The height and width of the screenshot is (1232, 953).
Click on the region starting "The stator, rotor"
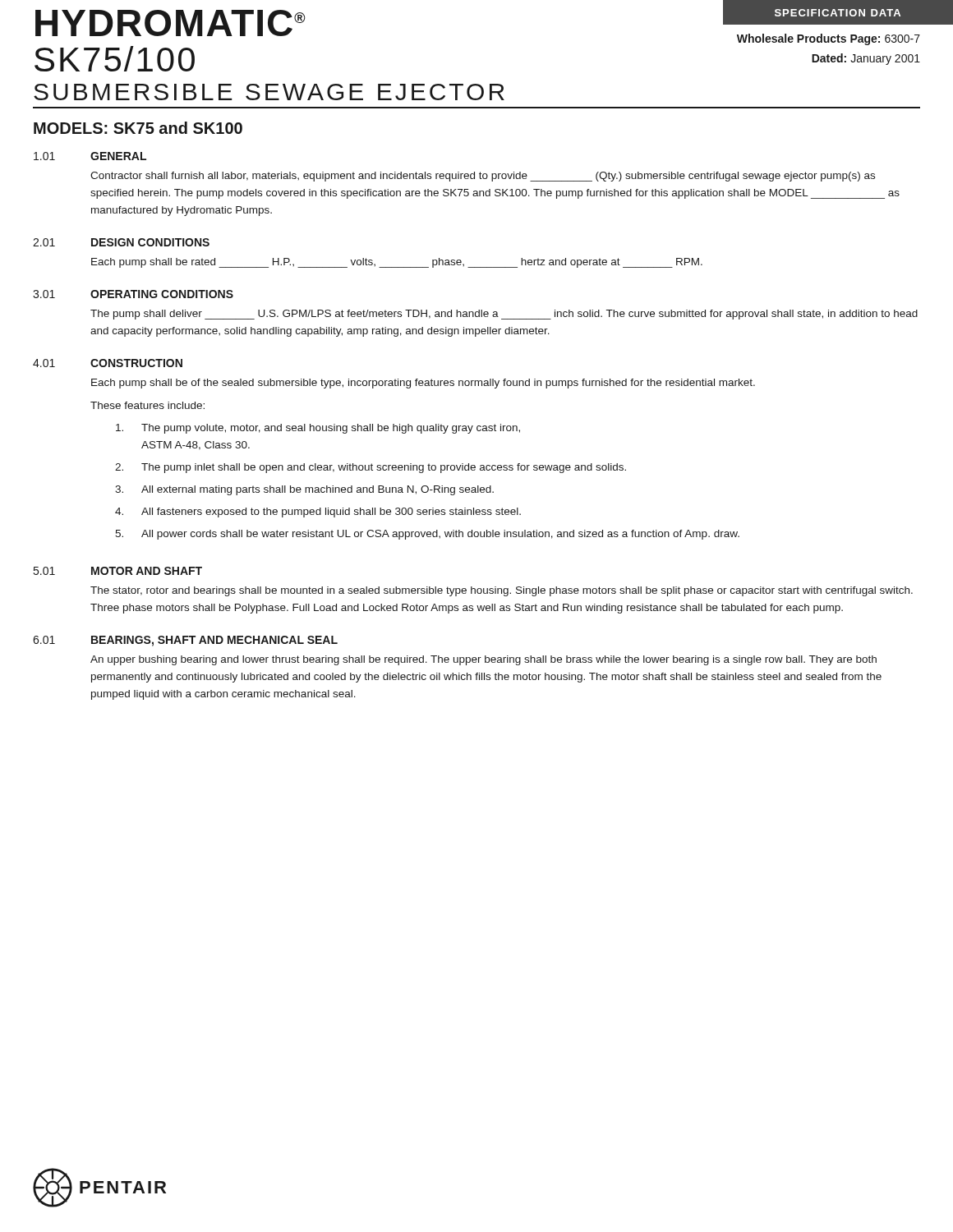tap(502, 599)
